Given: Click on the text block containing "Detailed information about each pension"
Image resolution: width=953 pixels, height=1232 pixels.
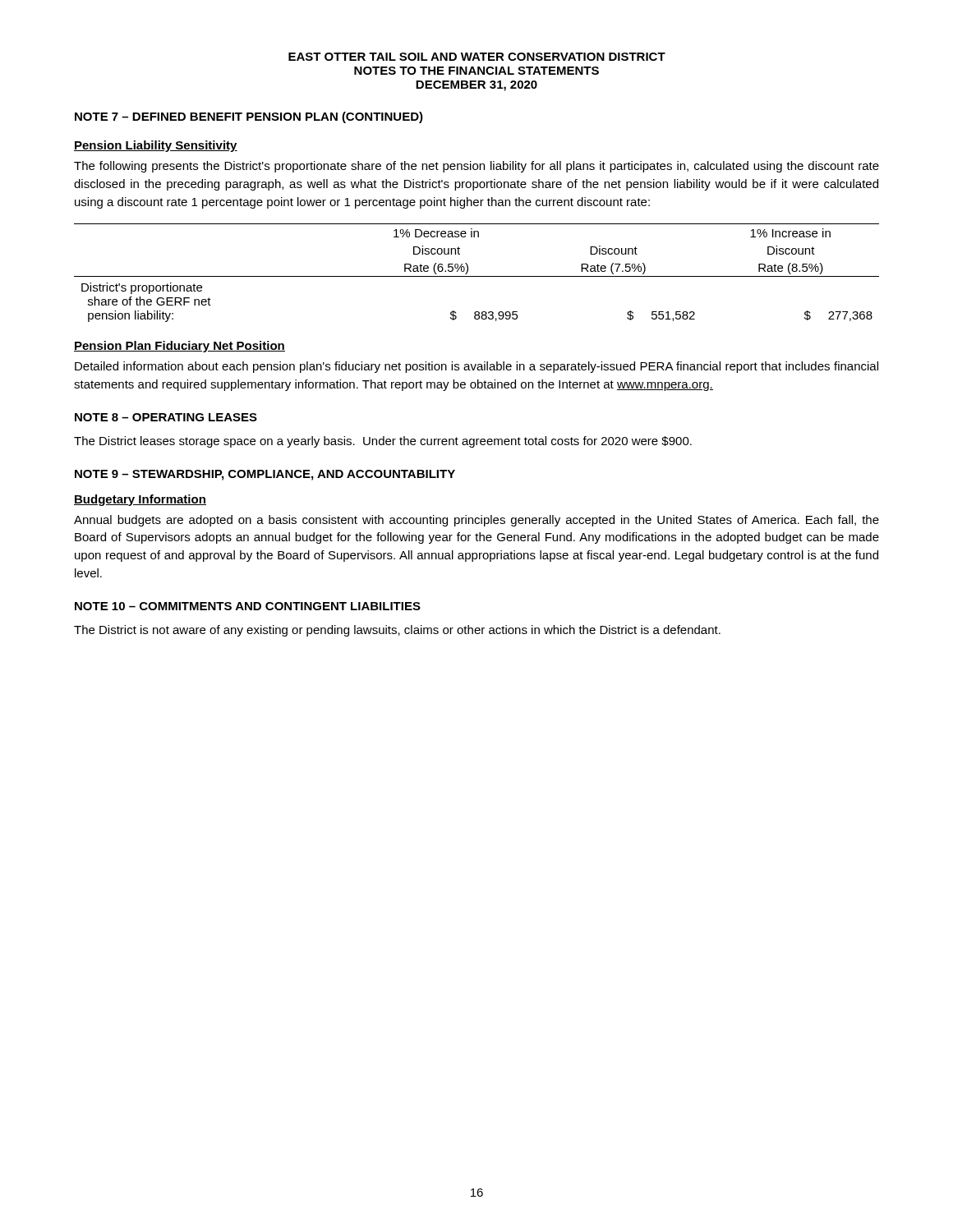Looking at the screenshot, I should click(x=476, y=375).
